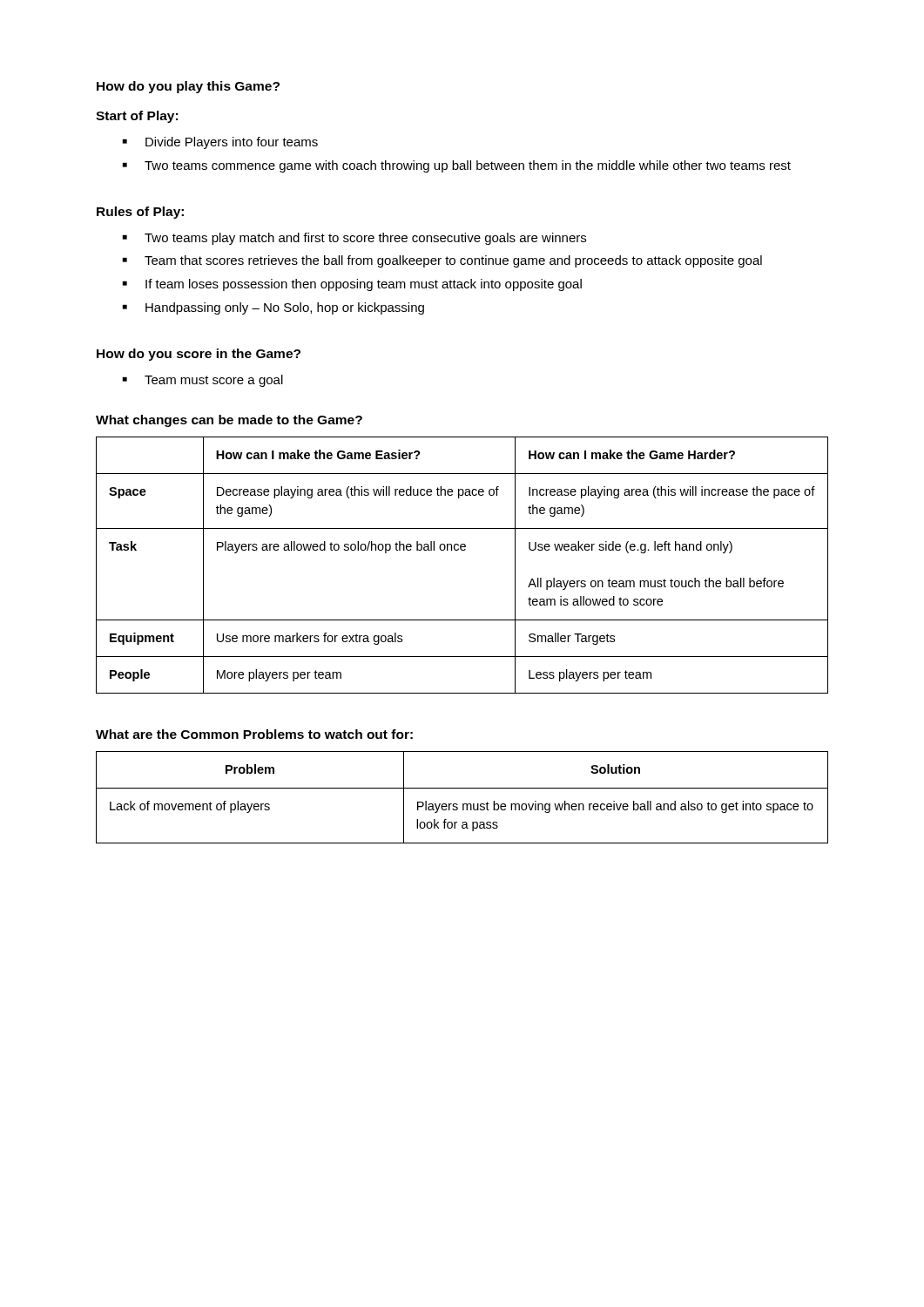Click on the list item containing "■ Team must score a goal"
Image resolution: width=924 pixels, height=1307 pixels.
203,381
